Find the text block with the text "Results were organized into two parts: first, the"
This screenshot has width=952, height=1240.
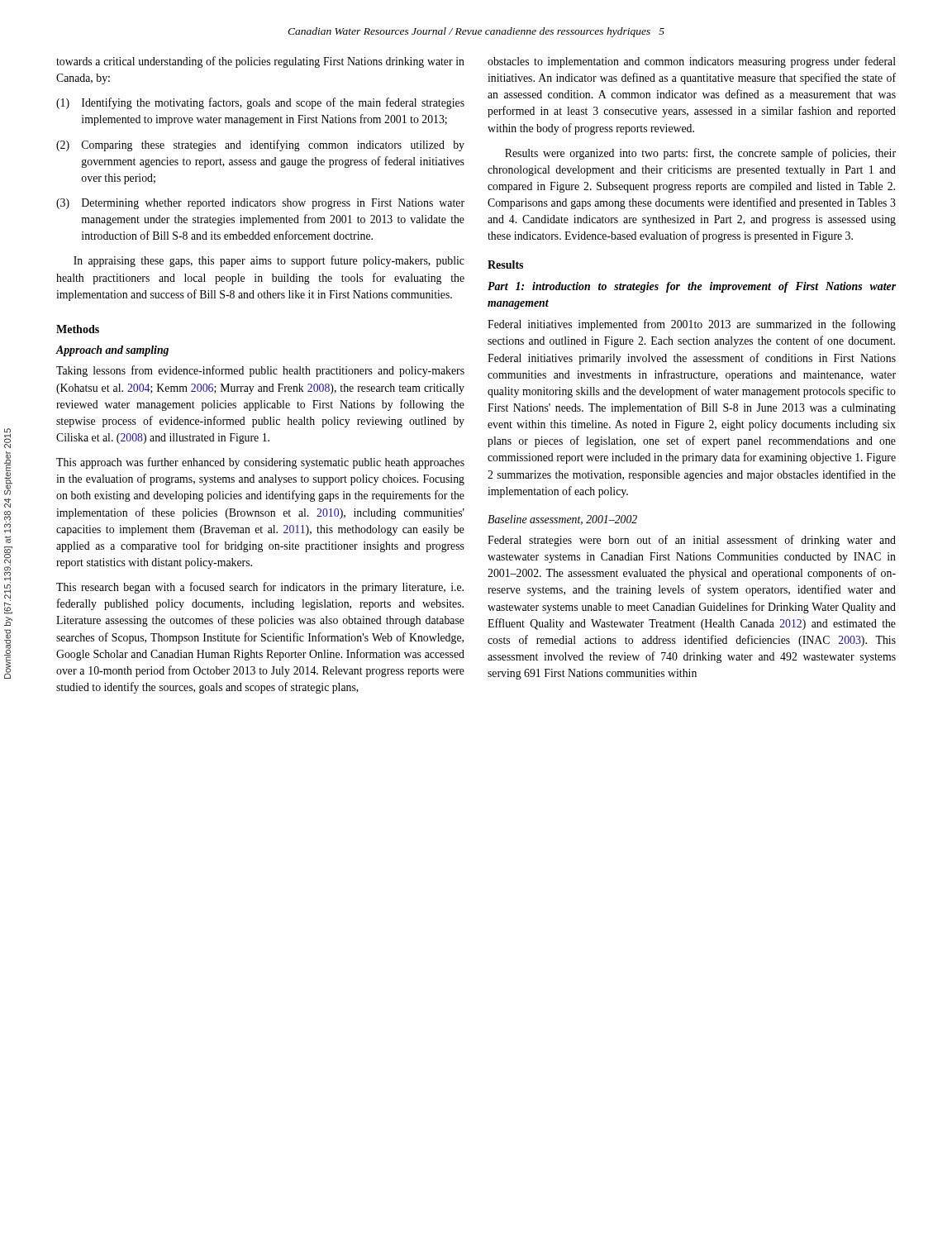click(x=692, y=195)
